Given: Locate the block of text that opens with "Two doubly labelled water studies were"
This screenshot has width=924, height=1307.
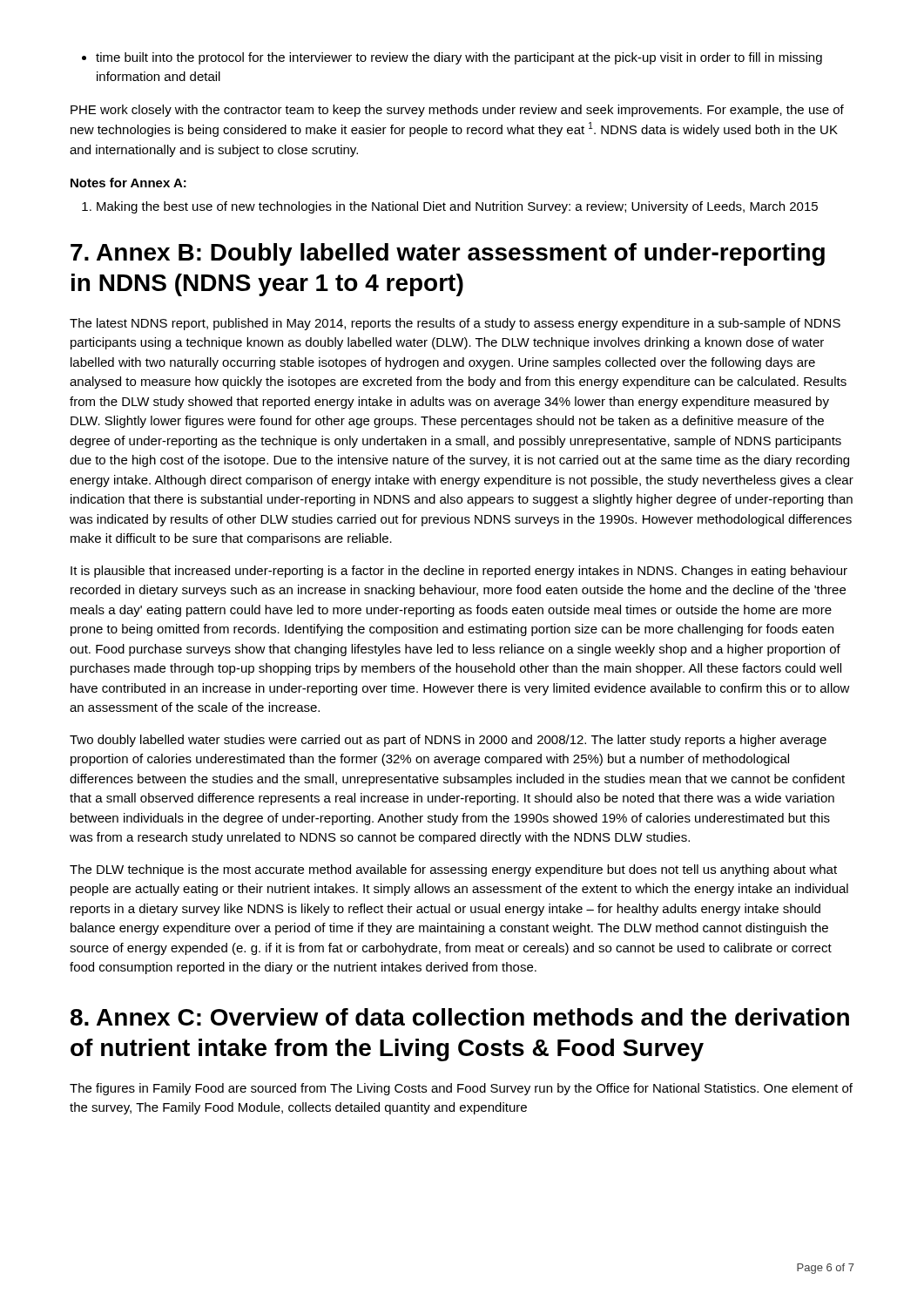Looking at the screenshot, I should (x=457, y=788).
